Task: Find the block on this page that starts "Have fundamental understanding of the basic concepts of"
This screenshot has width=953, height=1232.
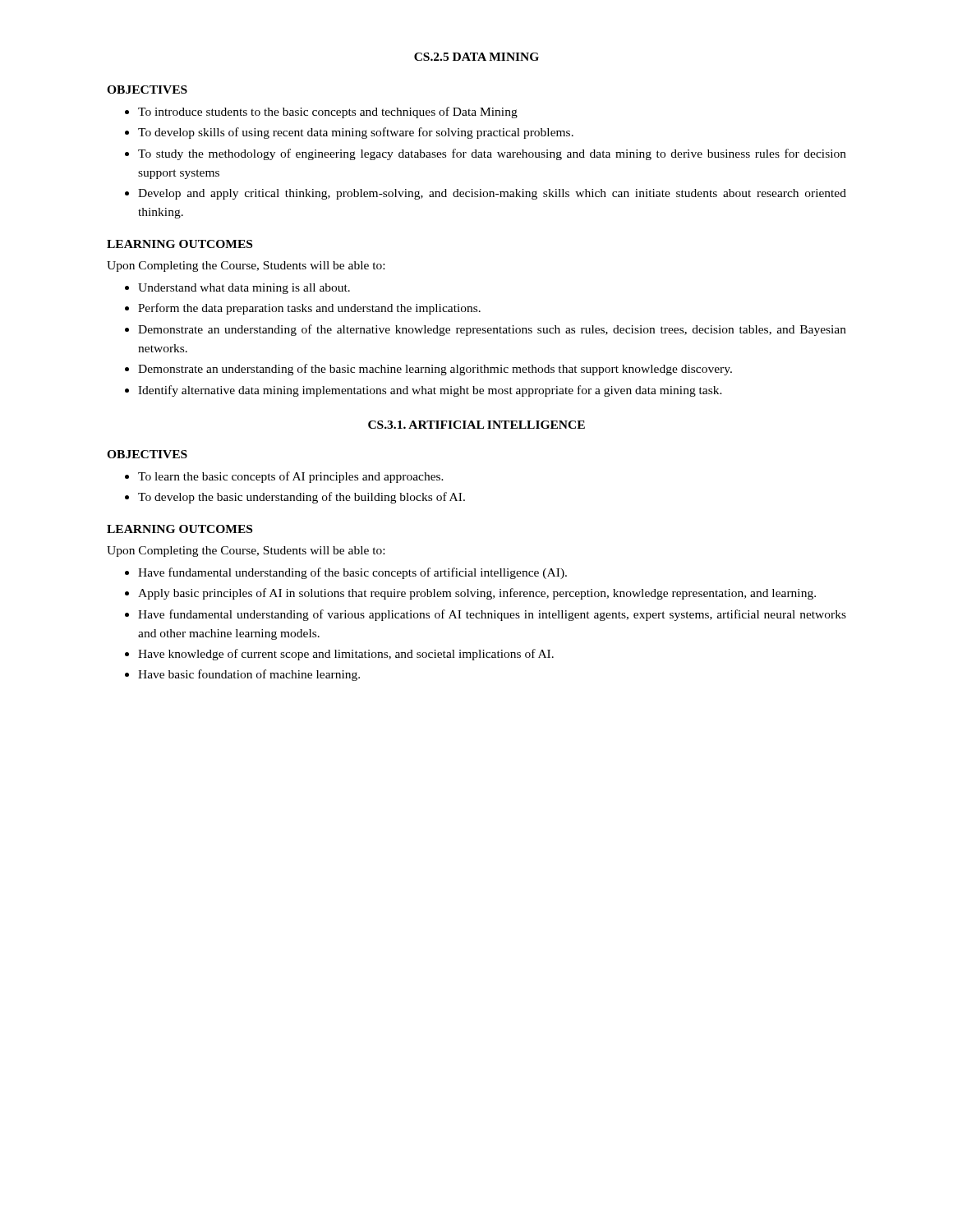Action: (x=353, y=572)
